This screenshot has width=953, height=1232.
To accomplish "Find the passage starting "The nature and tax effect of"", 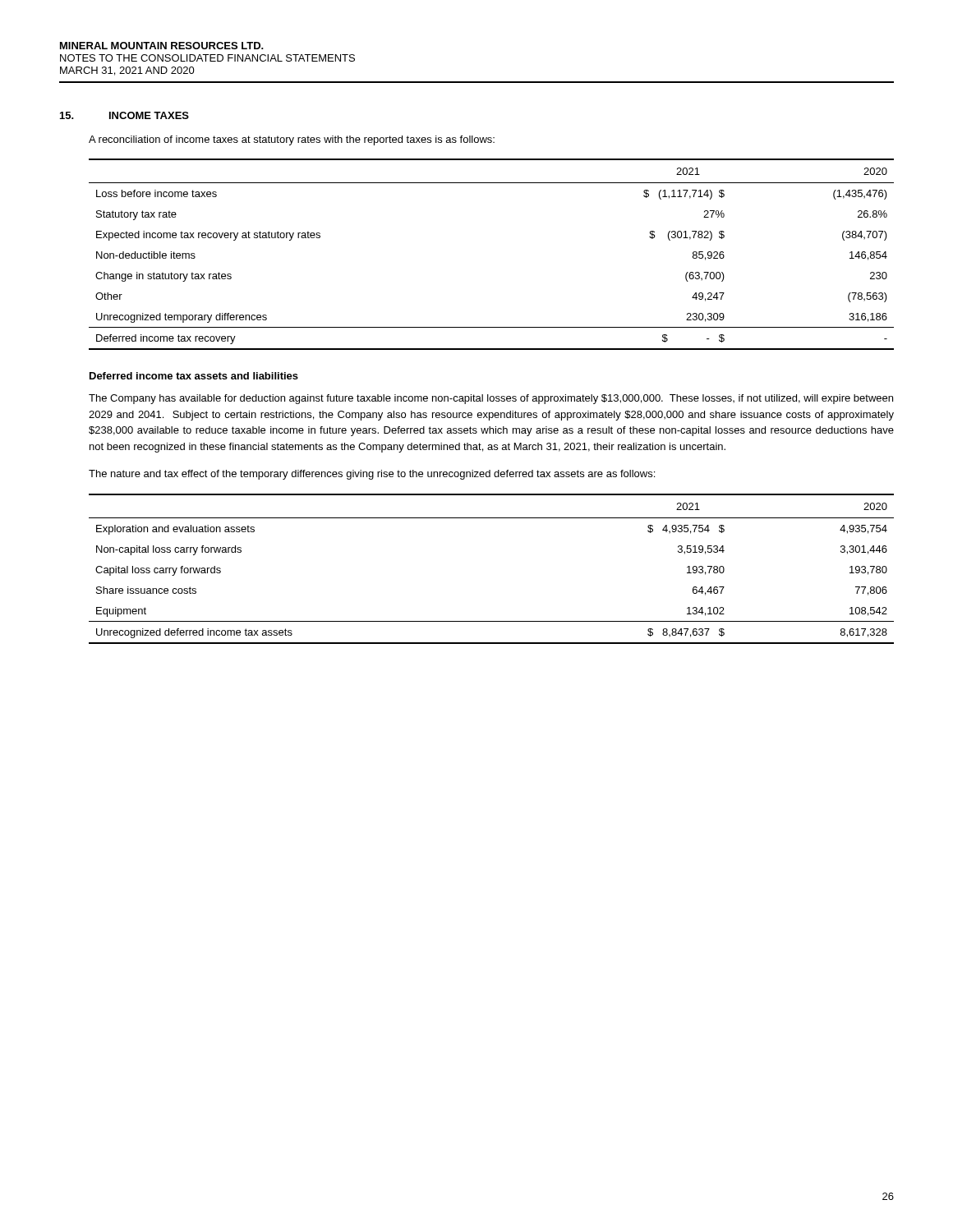I will (372, 473).
